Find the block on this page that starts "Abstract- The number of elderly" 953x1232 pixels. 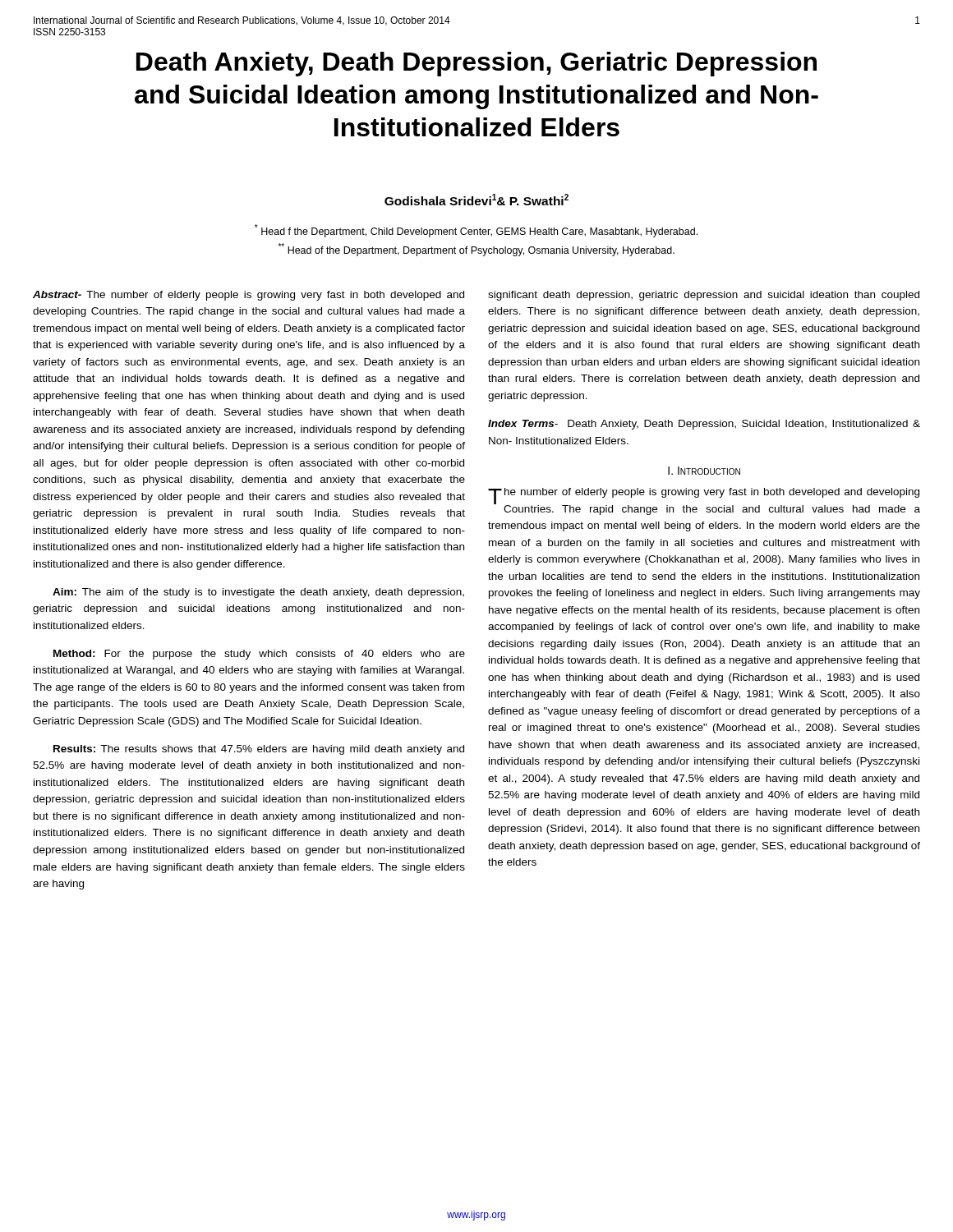coord(249,589)
